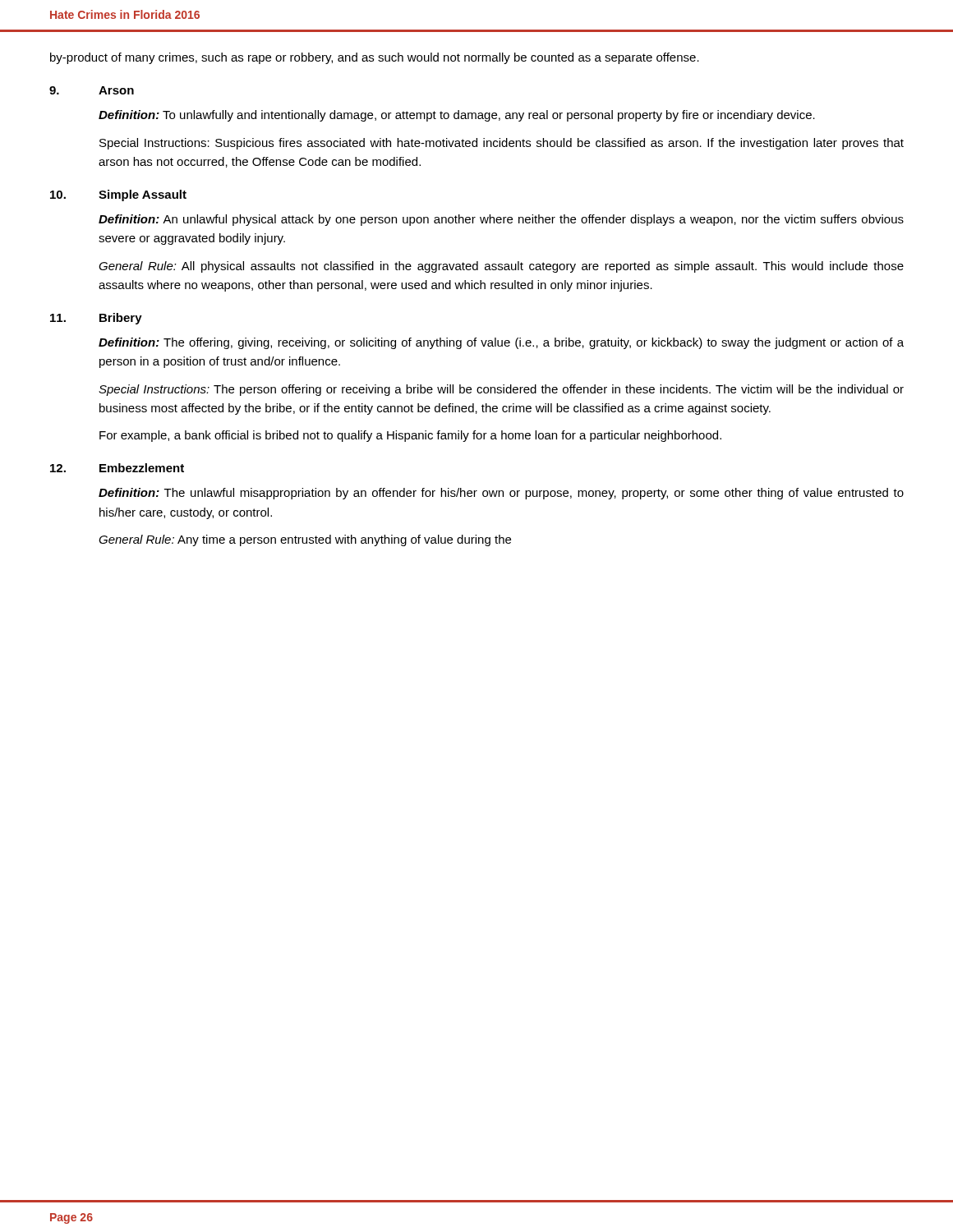This screenshot has width=953, height=1232.
Task: Find "9. Arson" on this page
Action: 92,90
